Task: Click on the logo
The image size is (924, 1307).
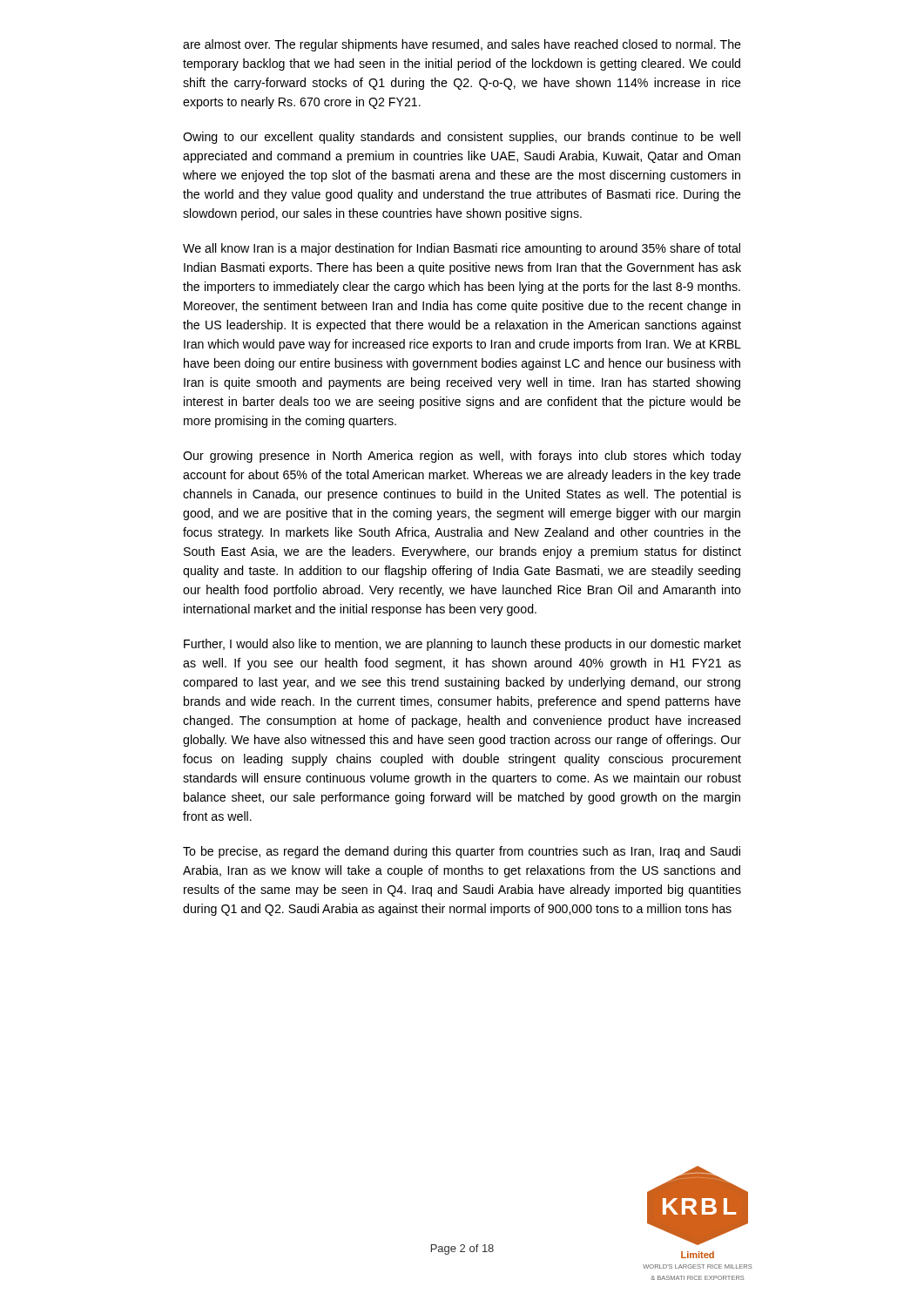Action: pyautogui.click(x=698, y=1223)
